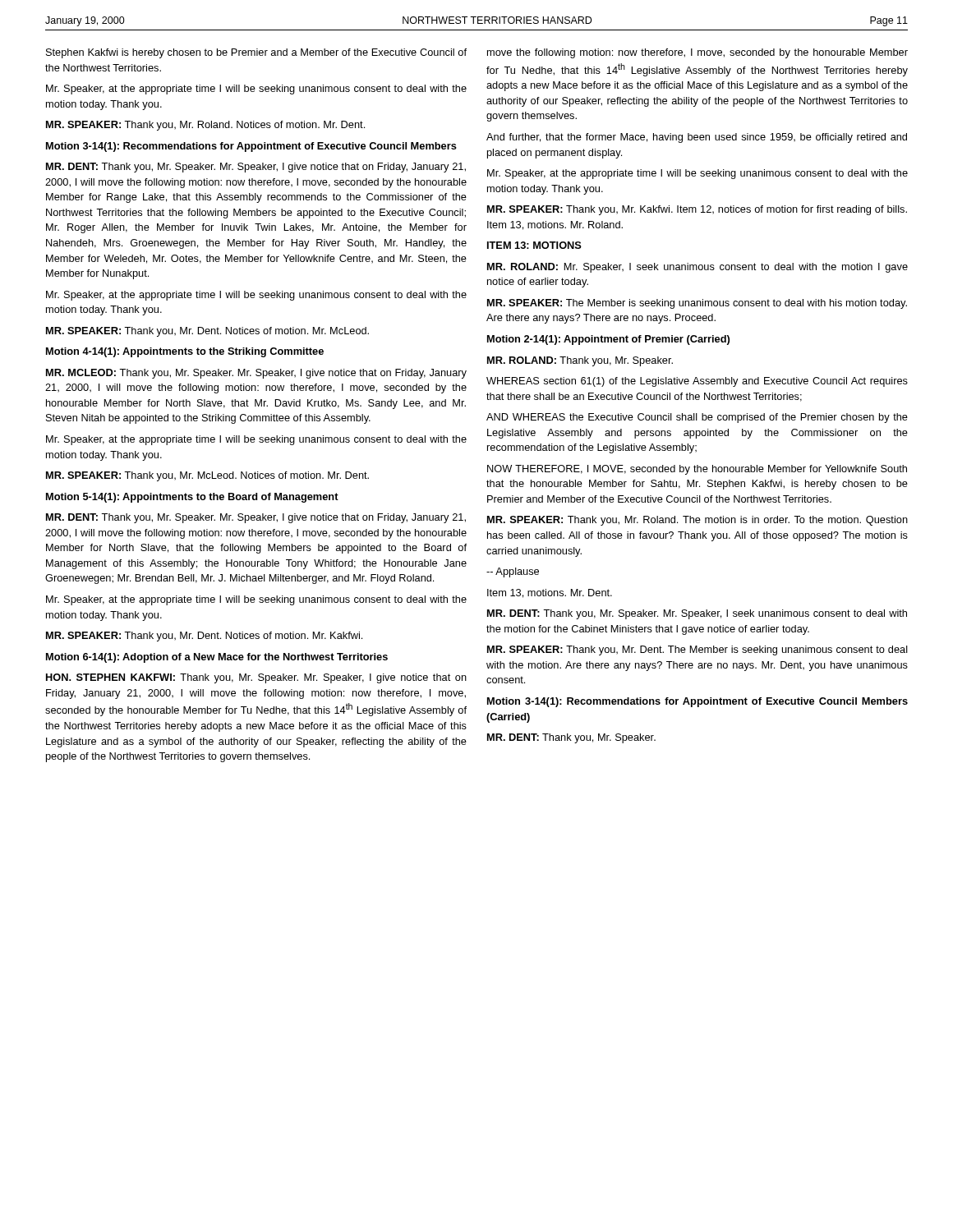Point to the block beginning "Item 13, motions. Mr."

[550, 593]
